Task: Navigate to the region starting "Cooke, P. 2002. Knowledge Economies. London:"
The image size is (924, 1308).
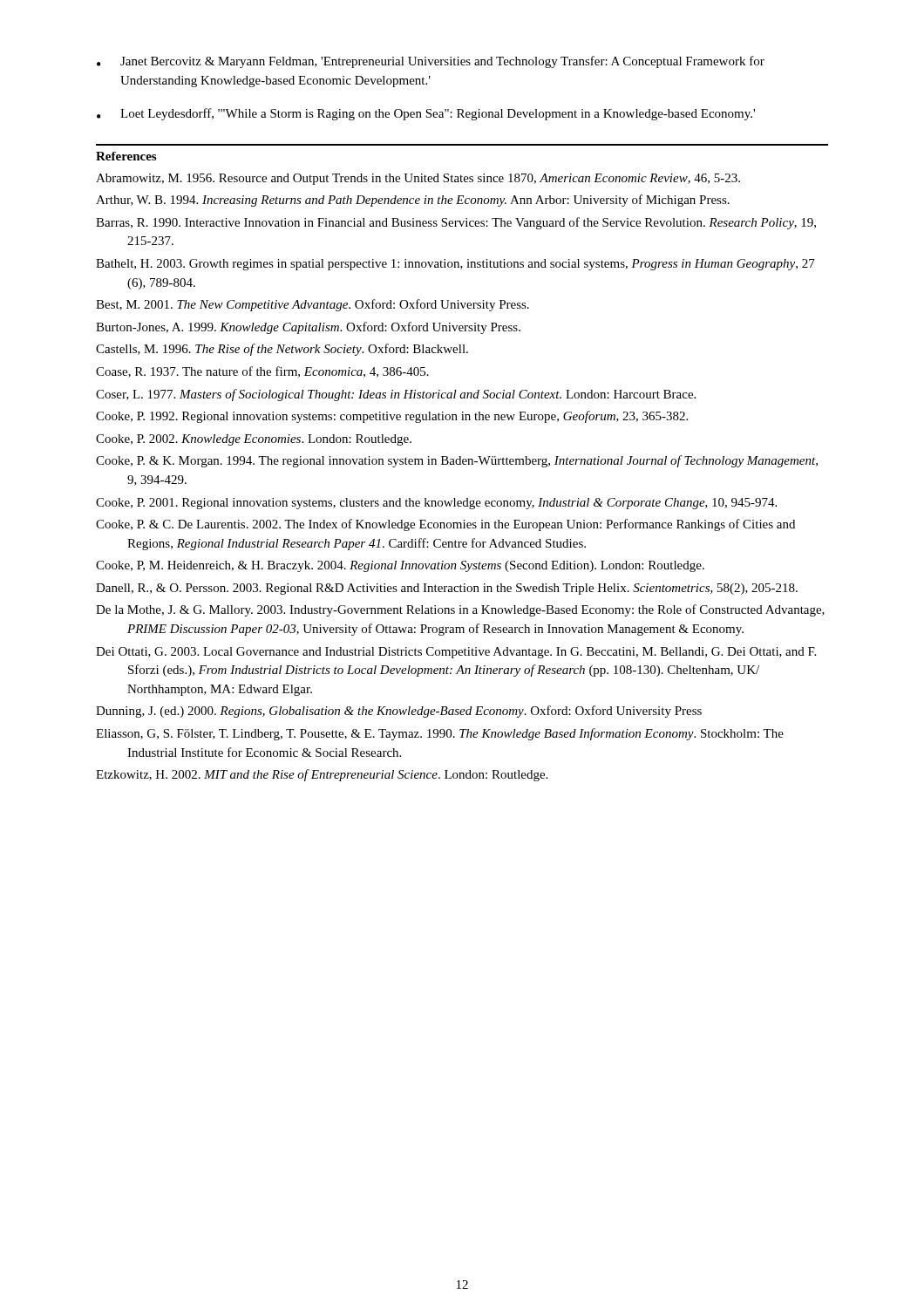Action: point(254,438)
